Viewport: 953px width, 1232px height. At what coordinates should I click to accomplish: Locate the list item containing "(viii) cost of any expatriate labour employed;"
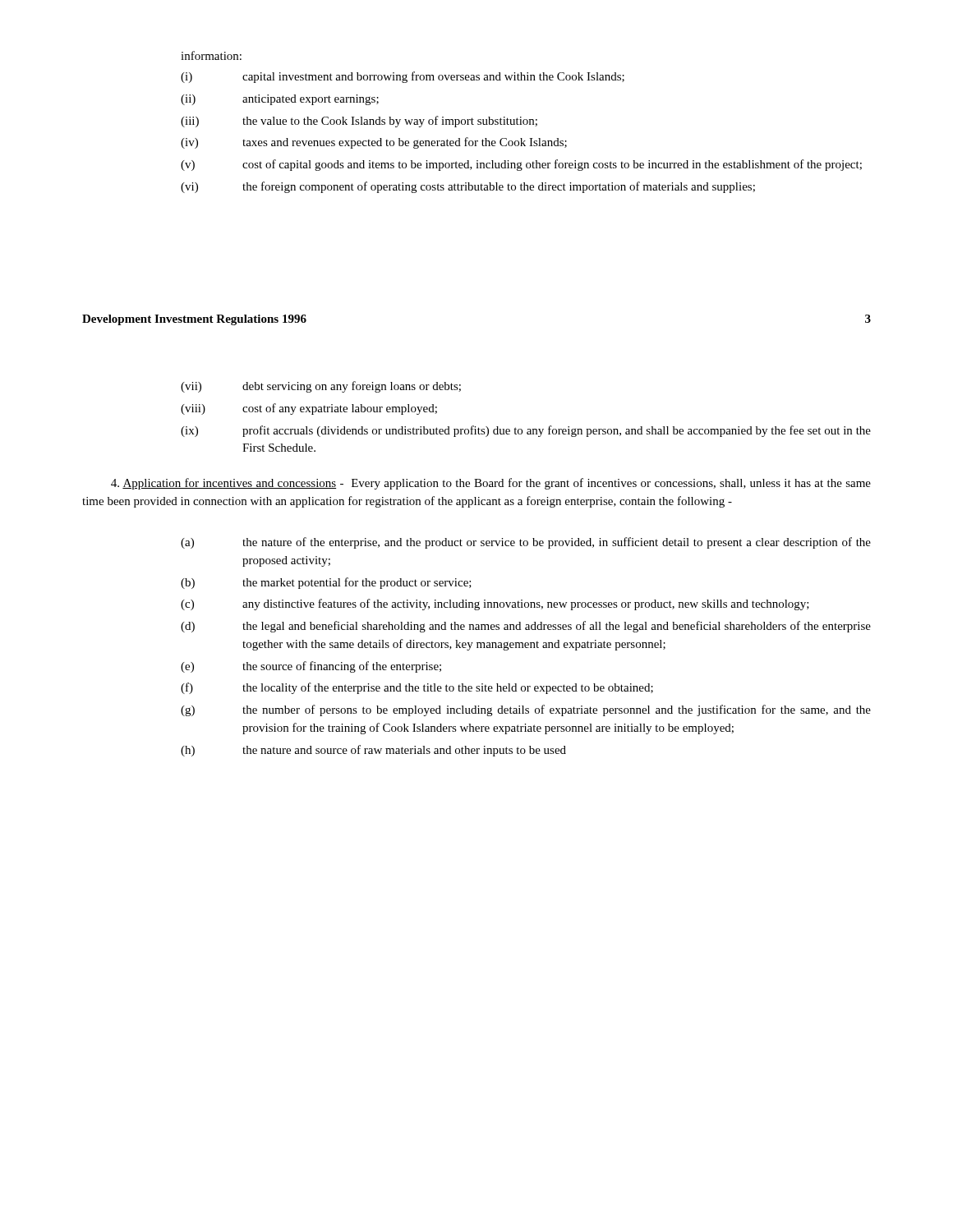[309, 409]
